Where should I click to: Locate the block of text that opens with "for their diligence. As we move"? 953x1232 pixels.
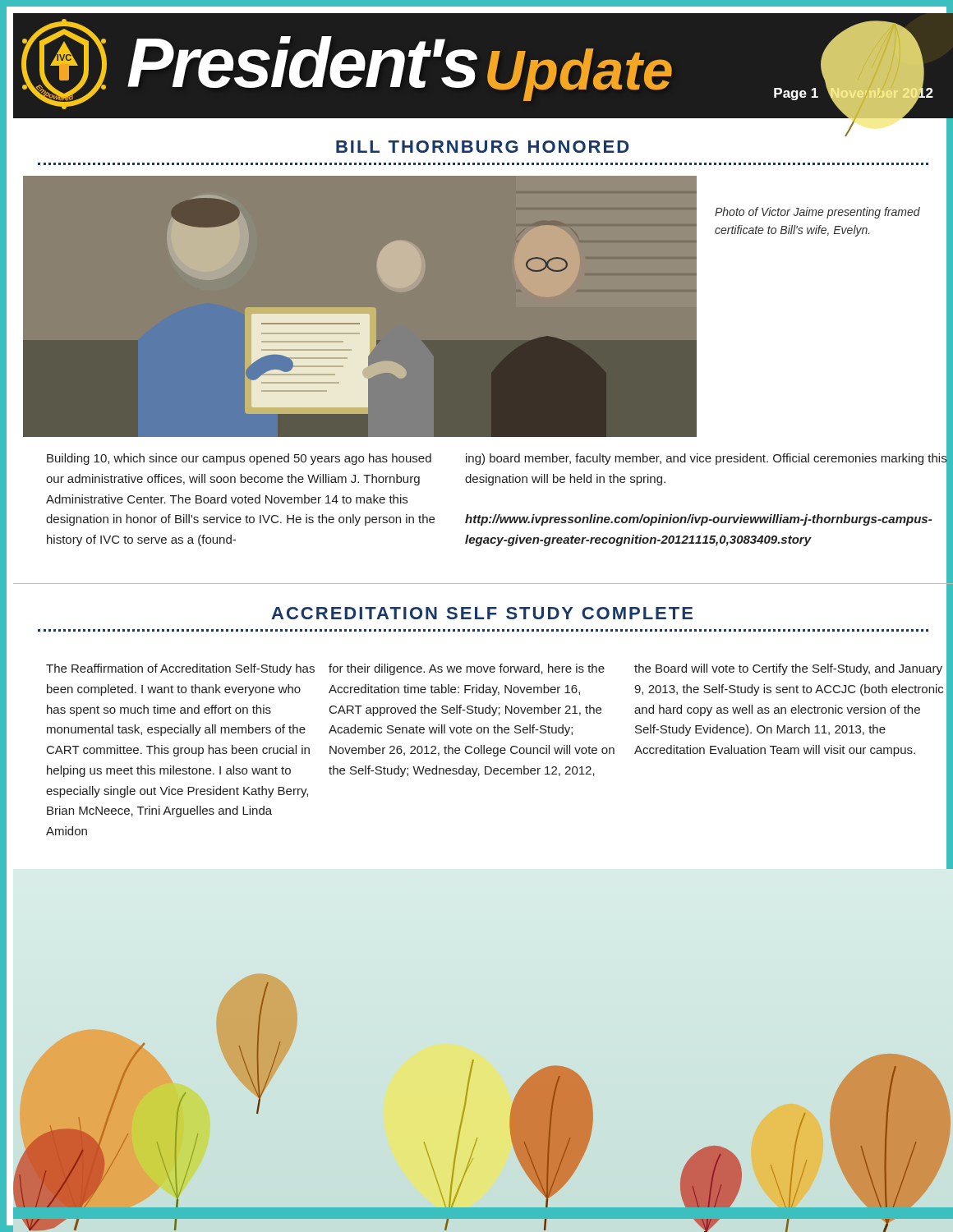tap(472, 719)
